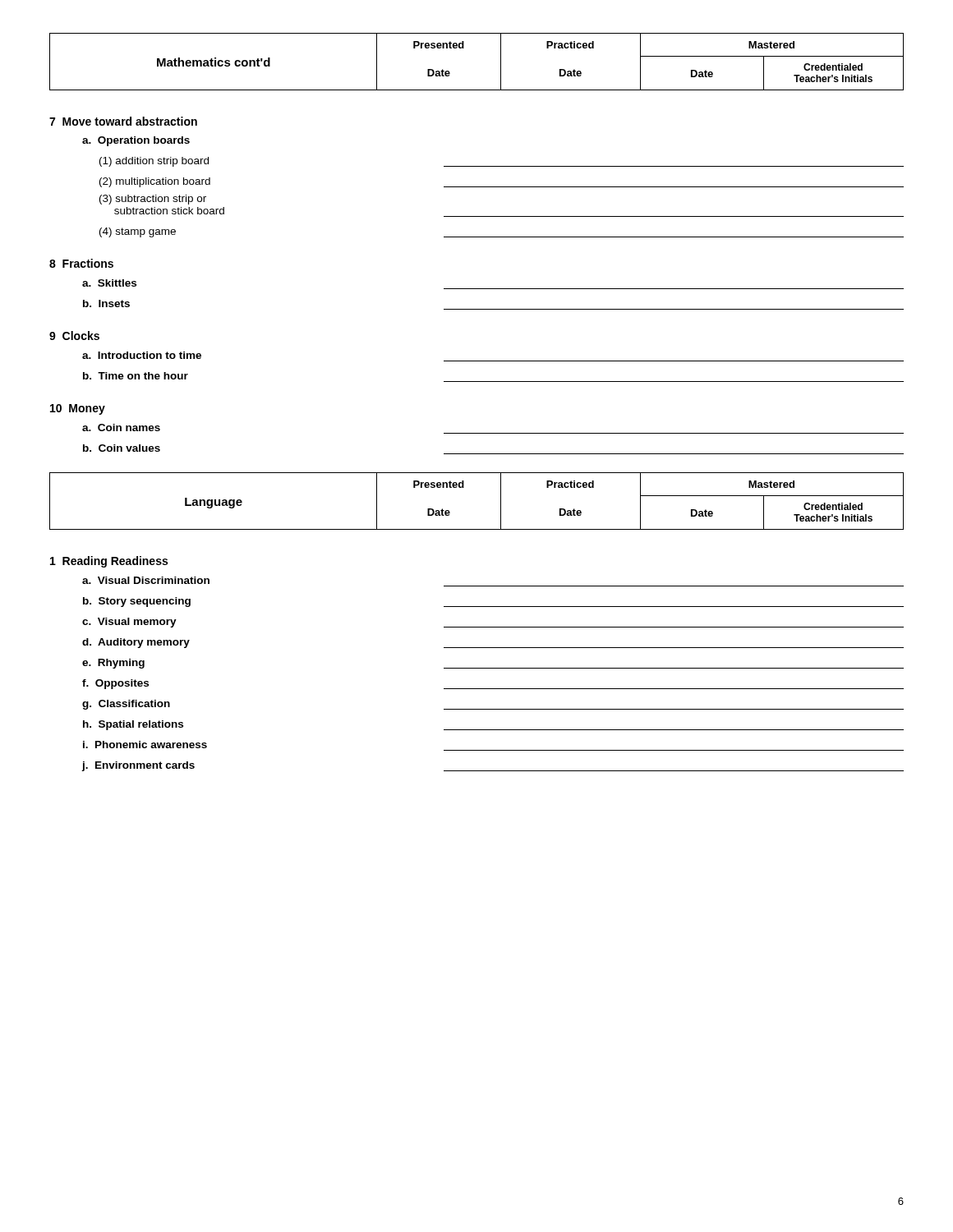The height and width of the screenshot is (1232, 953).
Task: Locate the list item with the text "i. Phonemic awareness"
Action: click(476, 743)
